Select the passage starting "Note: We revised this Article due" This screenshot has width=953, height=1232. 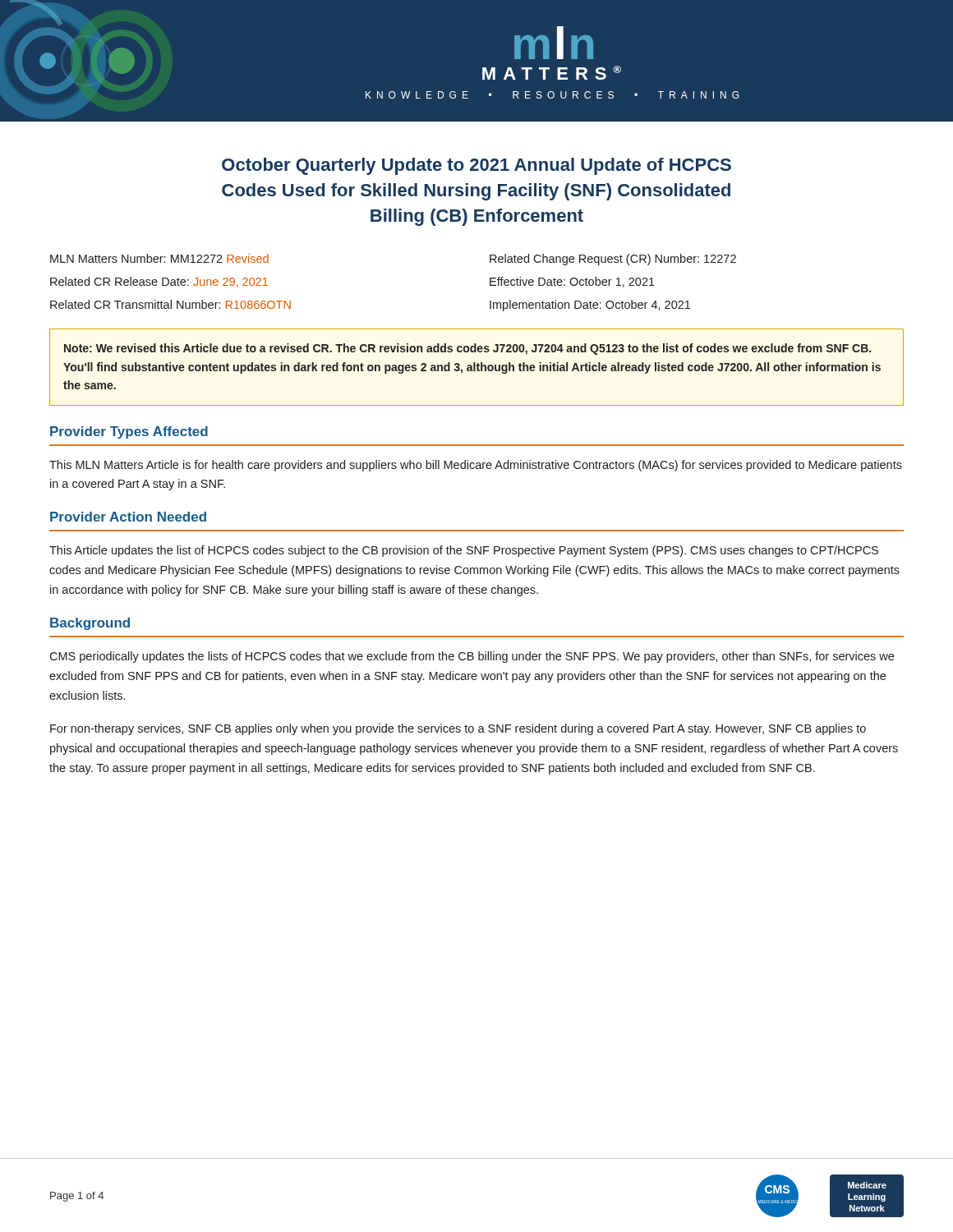click(472, 367)
